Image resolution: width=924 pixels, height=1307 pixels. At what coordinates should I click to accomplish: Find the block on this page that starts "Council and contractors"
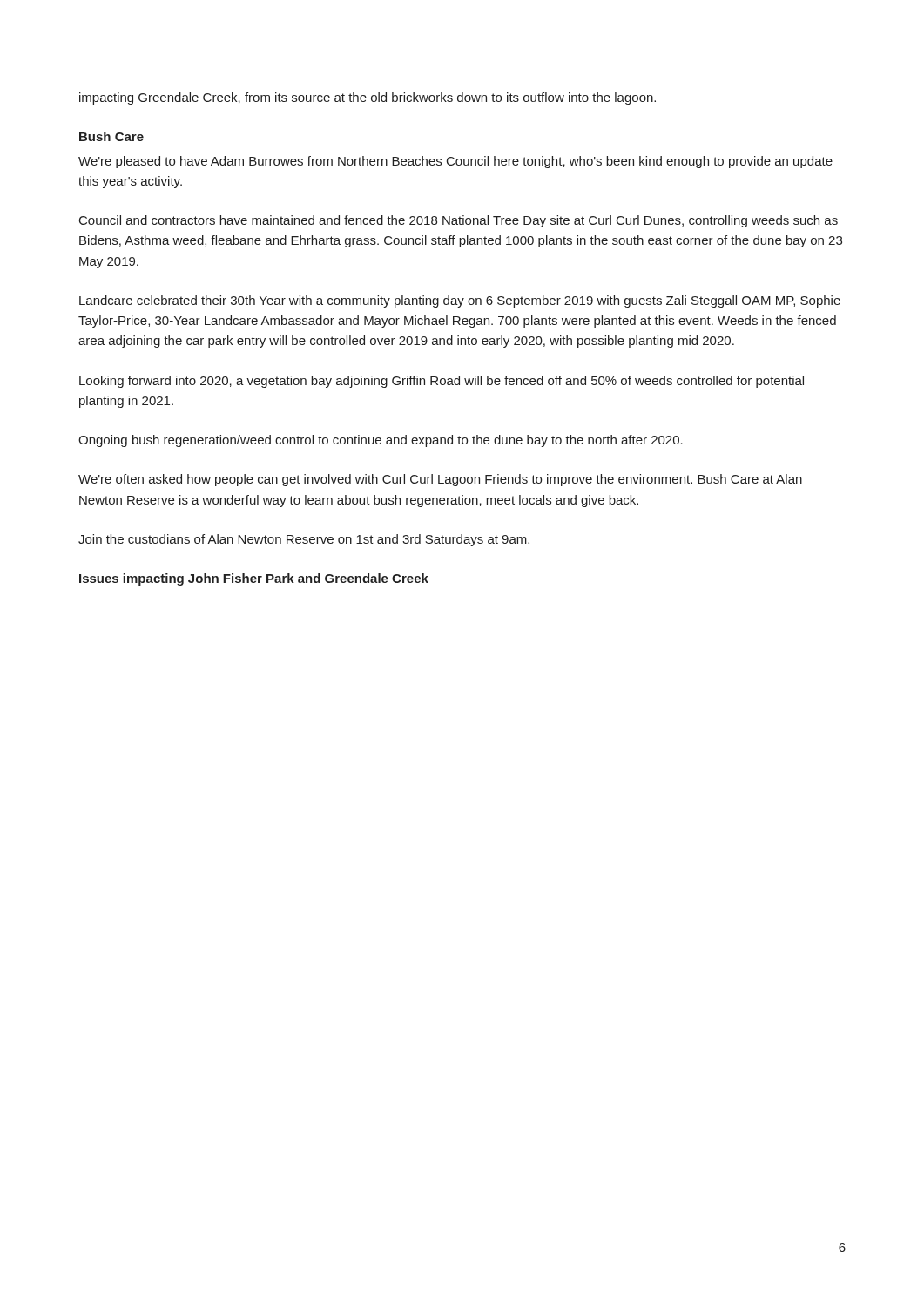[x=461, y=240]
